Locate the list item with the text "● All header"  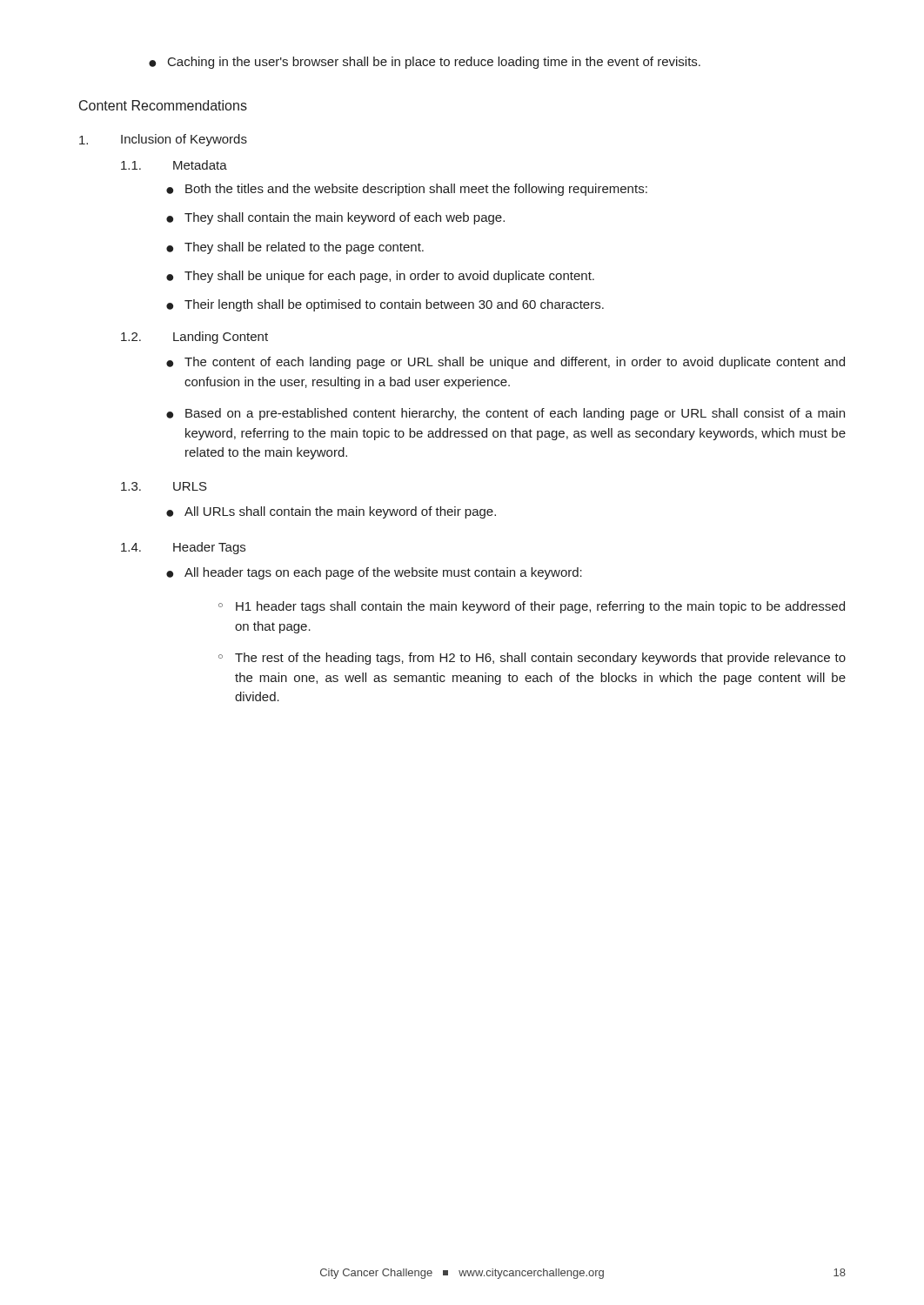click(506, 574)
